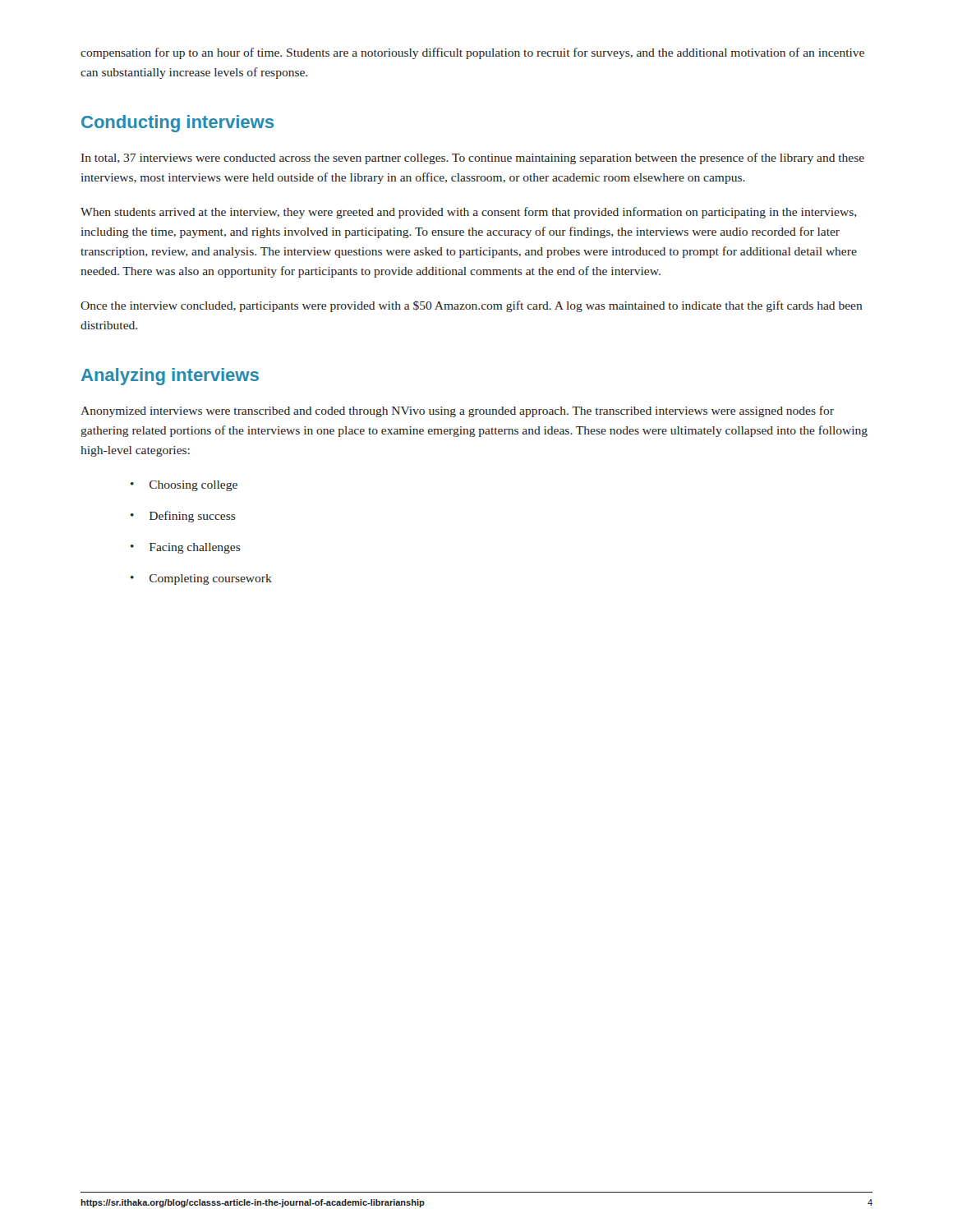The image size is (953, 1232).
Task: Click the passage that begins "compensation for up to an"
Action: [x=473, y=62]
